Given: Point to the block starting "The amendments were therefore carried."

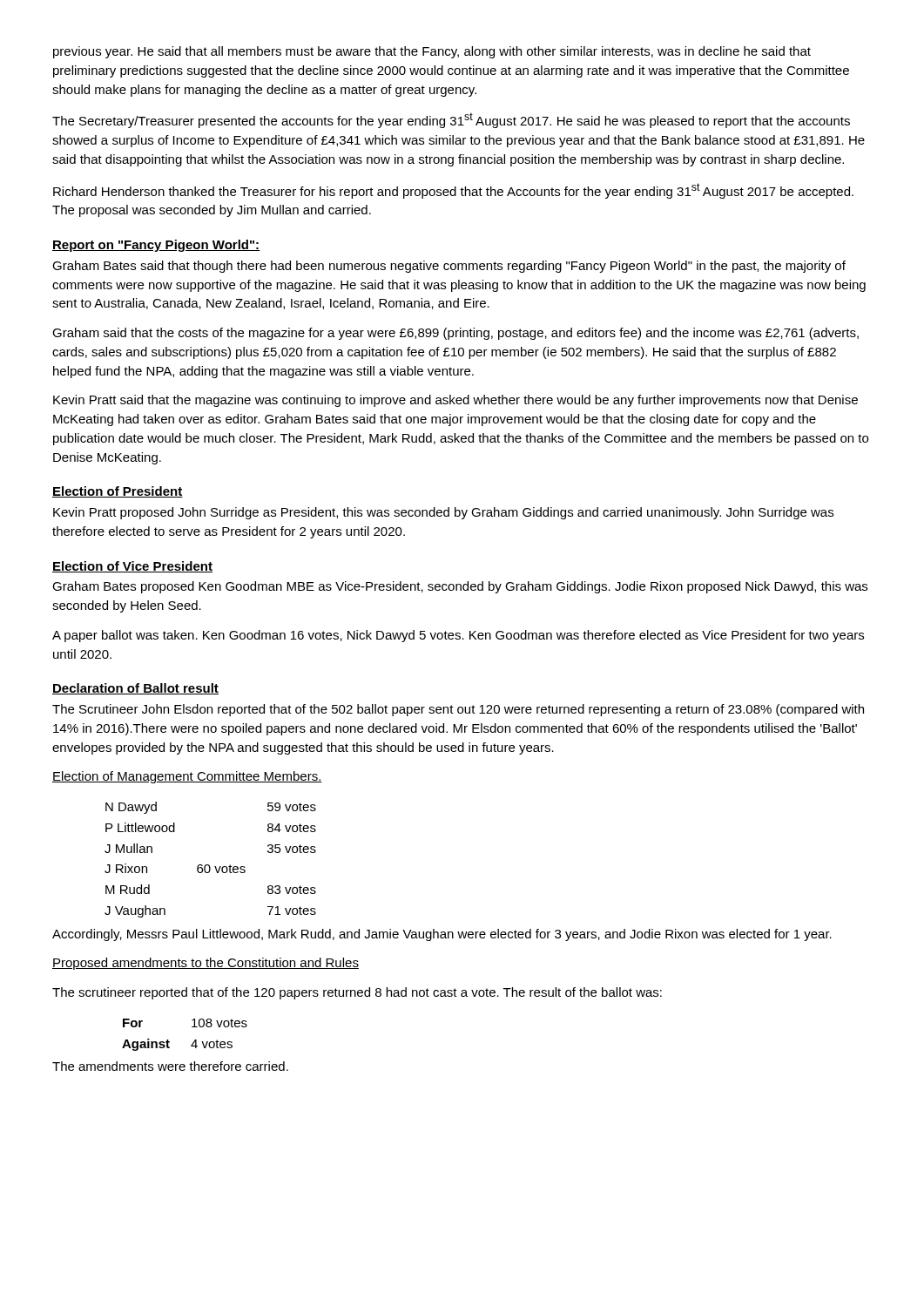Looking at the screenshot, I should (x=170, y=1066).
